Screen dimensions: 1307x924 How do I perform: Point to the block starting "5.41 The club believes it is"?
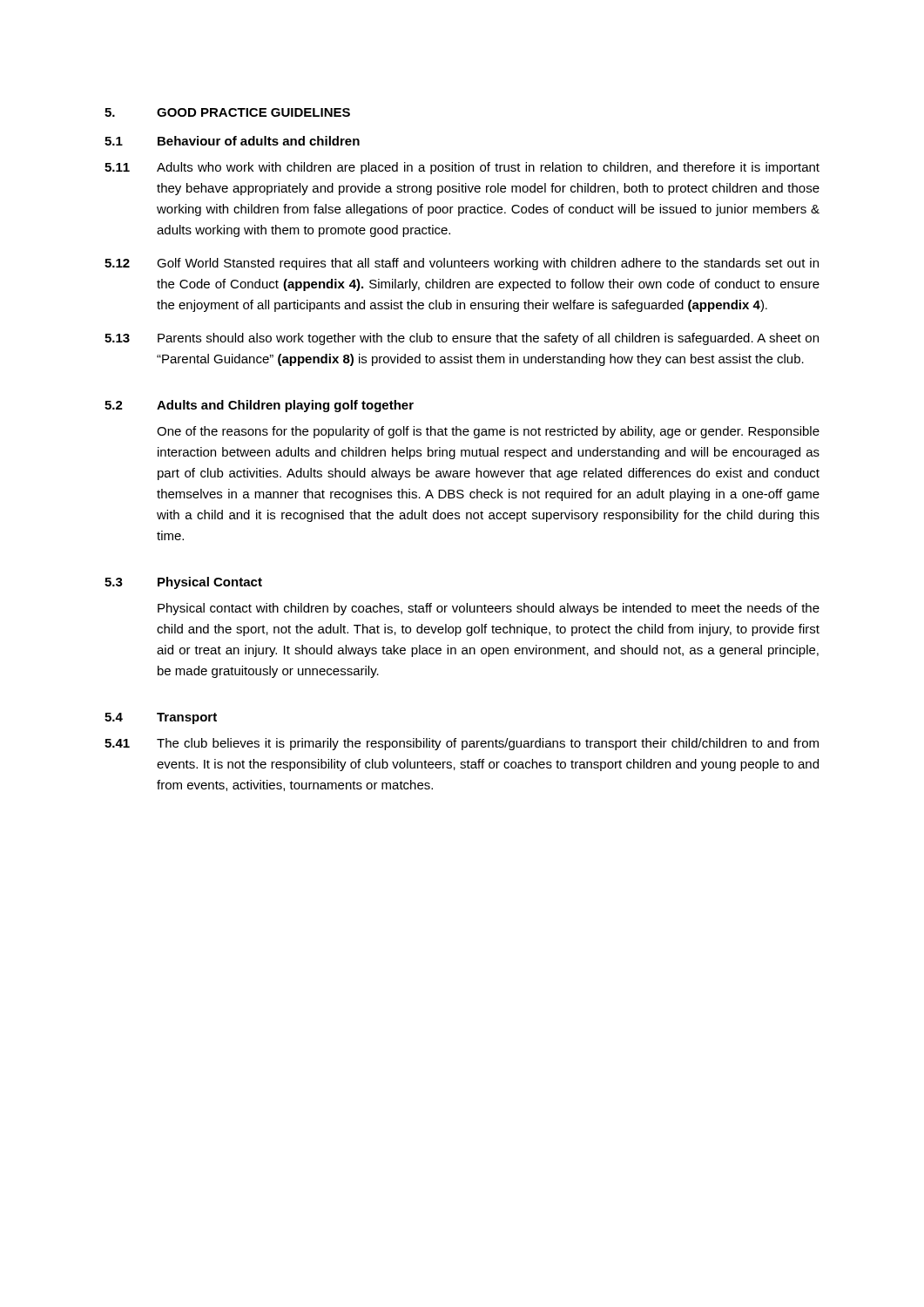pyautogui.click(x=462, y=764)
